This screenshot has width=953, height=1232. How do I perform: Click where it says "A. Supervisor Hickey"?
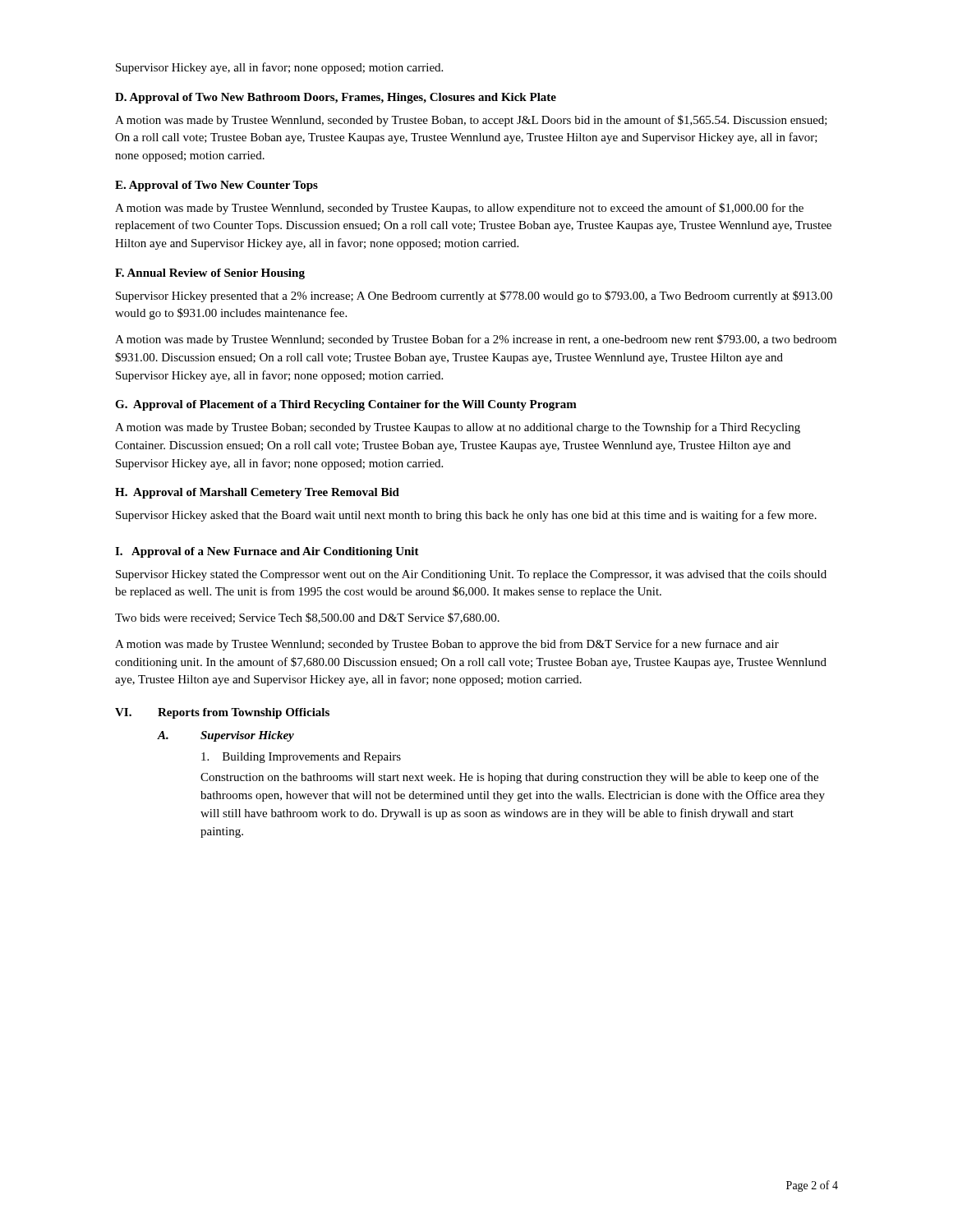226,736
